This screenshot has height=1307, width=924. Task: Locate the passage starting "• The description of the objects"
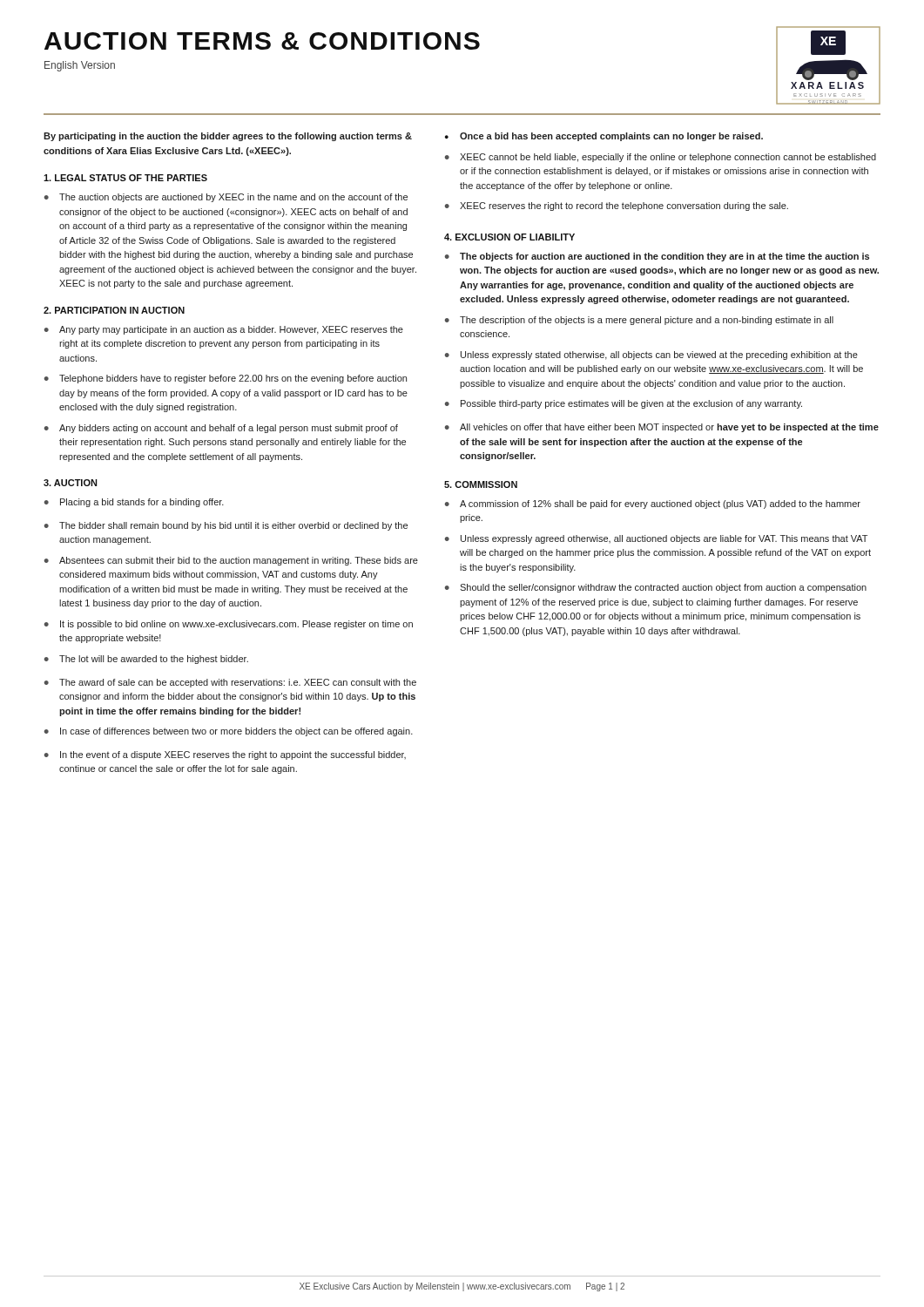pyautogui.click(x=662, y=327)
